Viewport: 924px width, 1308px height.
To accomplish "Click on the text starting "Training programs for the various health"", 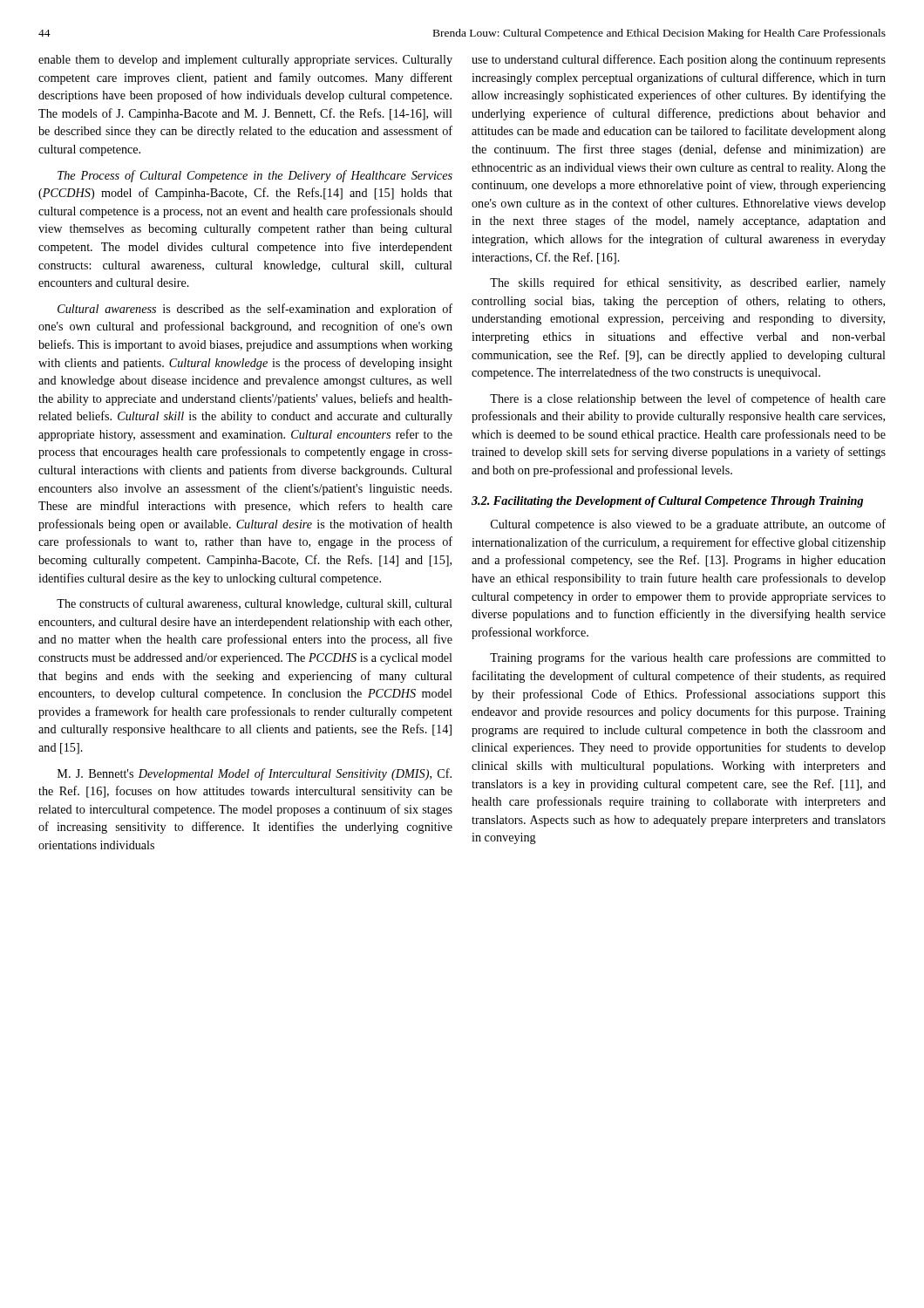I will click(x=679, y=748).
